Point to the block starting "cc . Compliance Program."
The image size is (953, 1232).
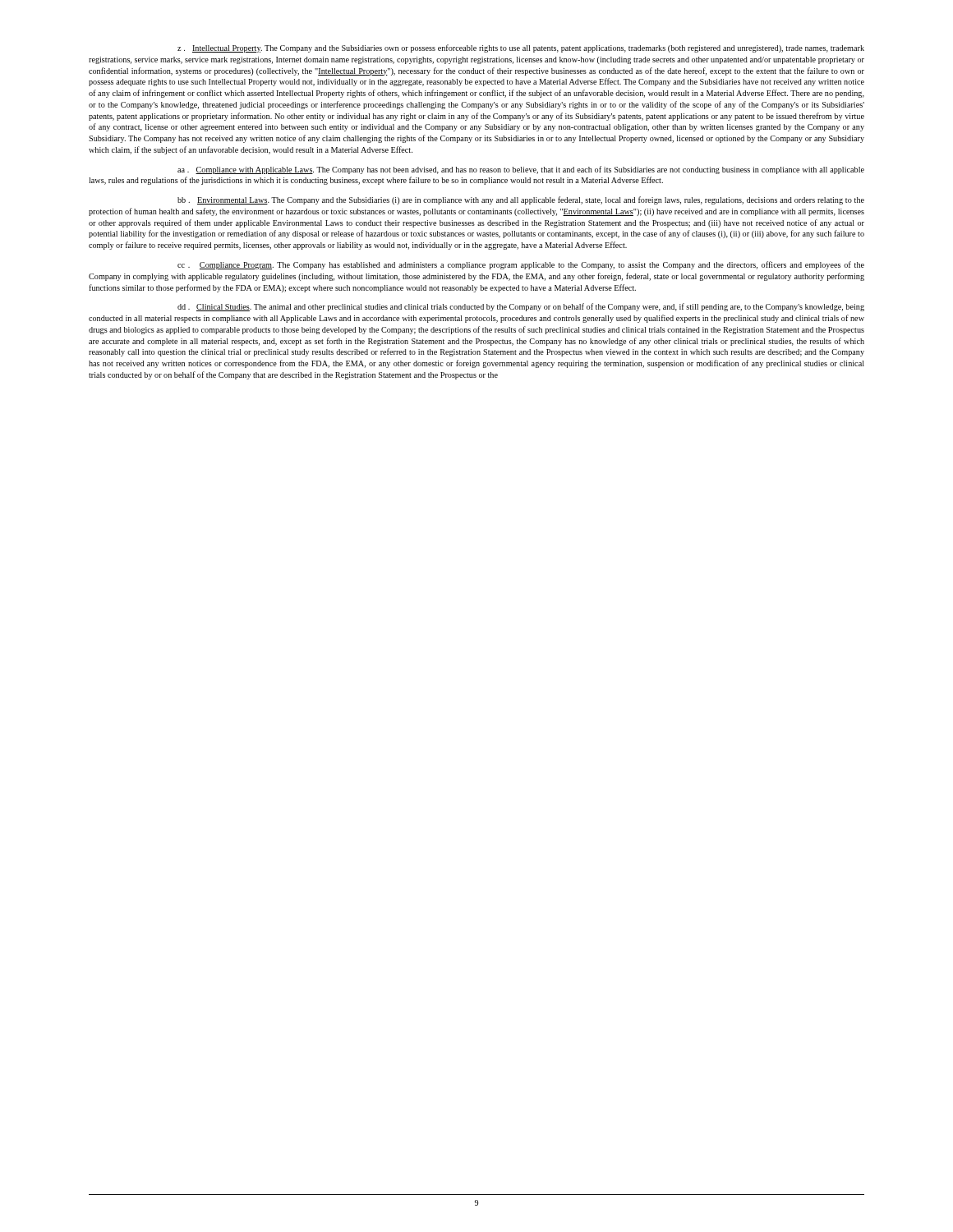(x=476, y=276)
